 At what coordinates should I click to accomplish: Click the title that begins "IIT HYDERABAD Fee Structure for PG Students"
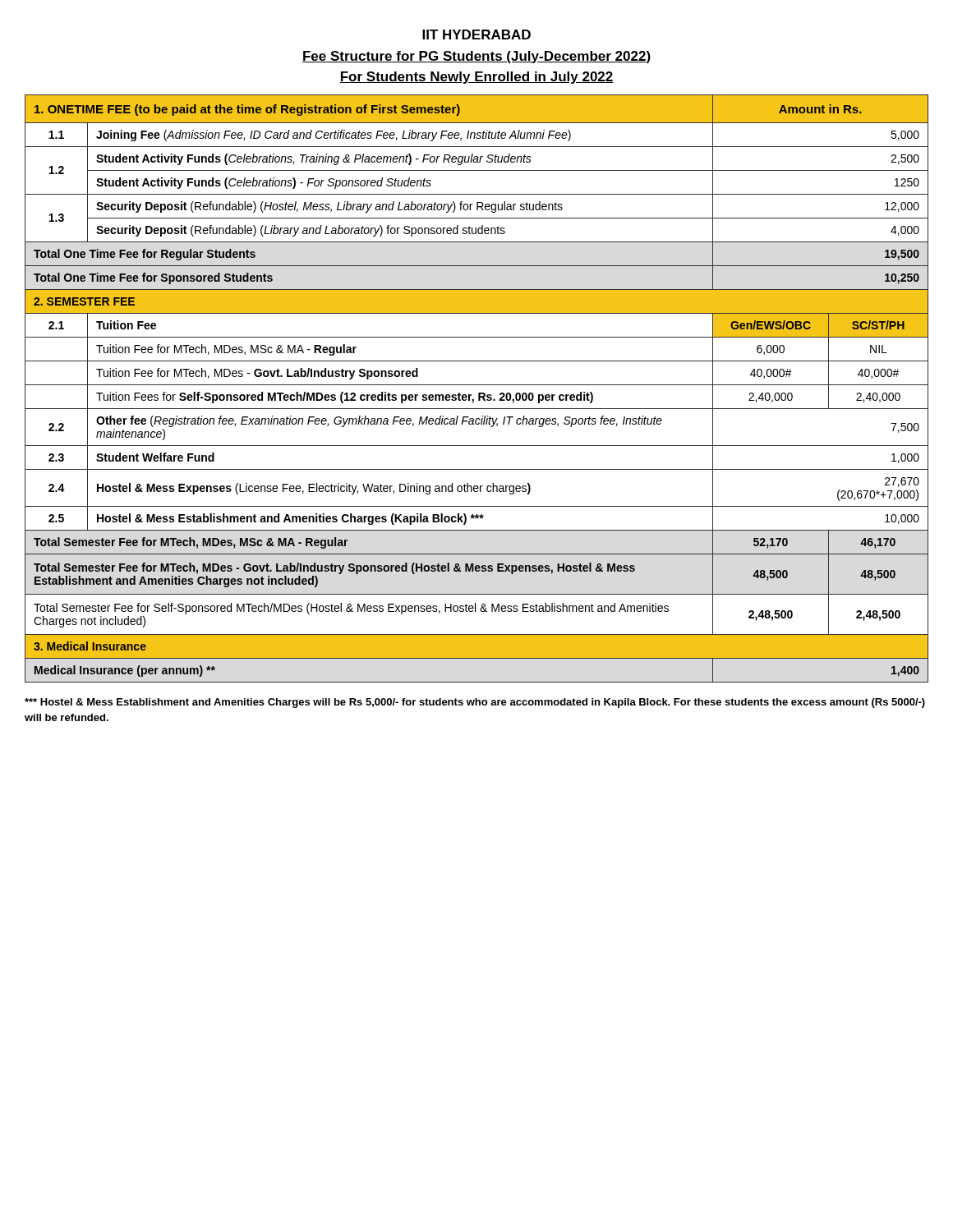[x=476, y=56]
